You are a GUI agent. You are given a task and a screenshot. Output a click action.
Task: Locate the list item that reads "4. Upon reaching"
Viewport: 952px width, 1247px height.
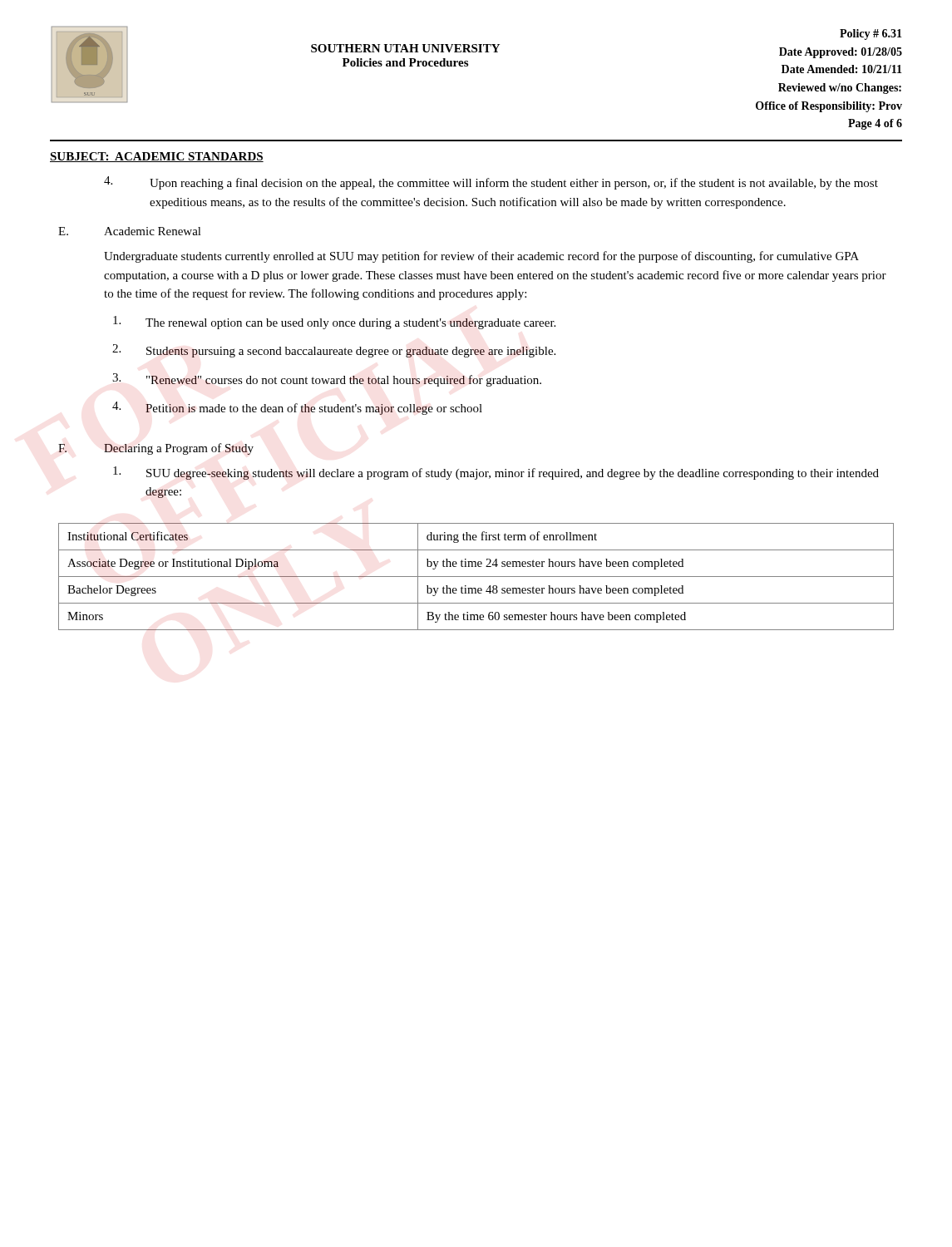(x=499, y=193)
